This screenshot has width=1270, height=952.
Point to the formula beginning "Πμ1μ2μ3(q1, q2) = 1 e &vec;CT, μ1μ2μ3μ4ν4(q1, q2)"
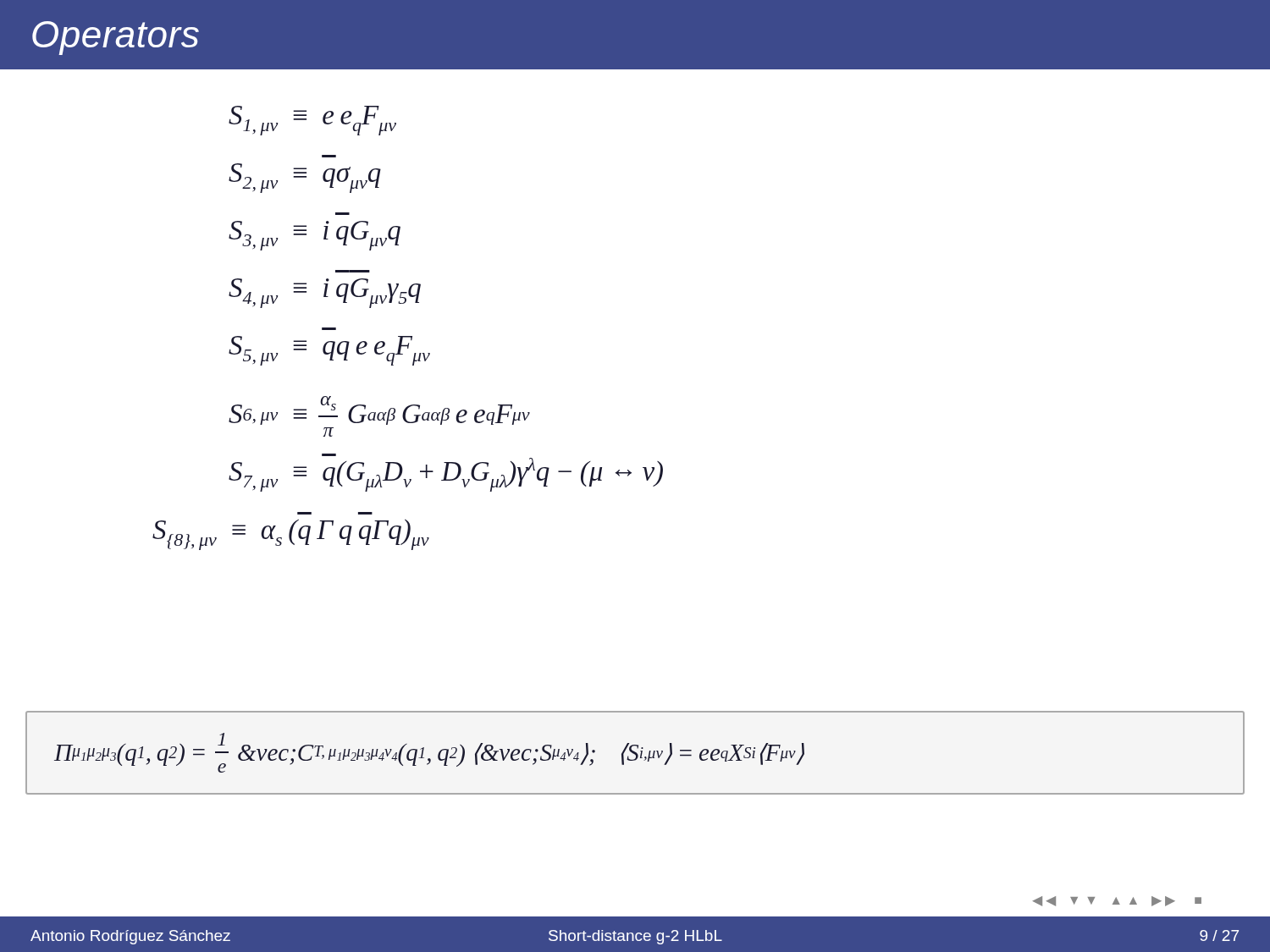point(429,753)
